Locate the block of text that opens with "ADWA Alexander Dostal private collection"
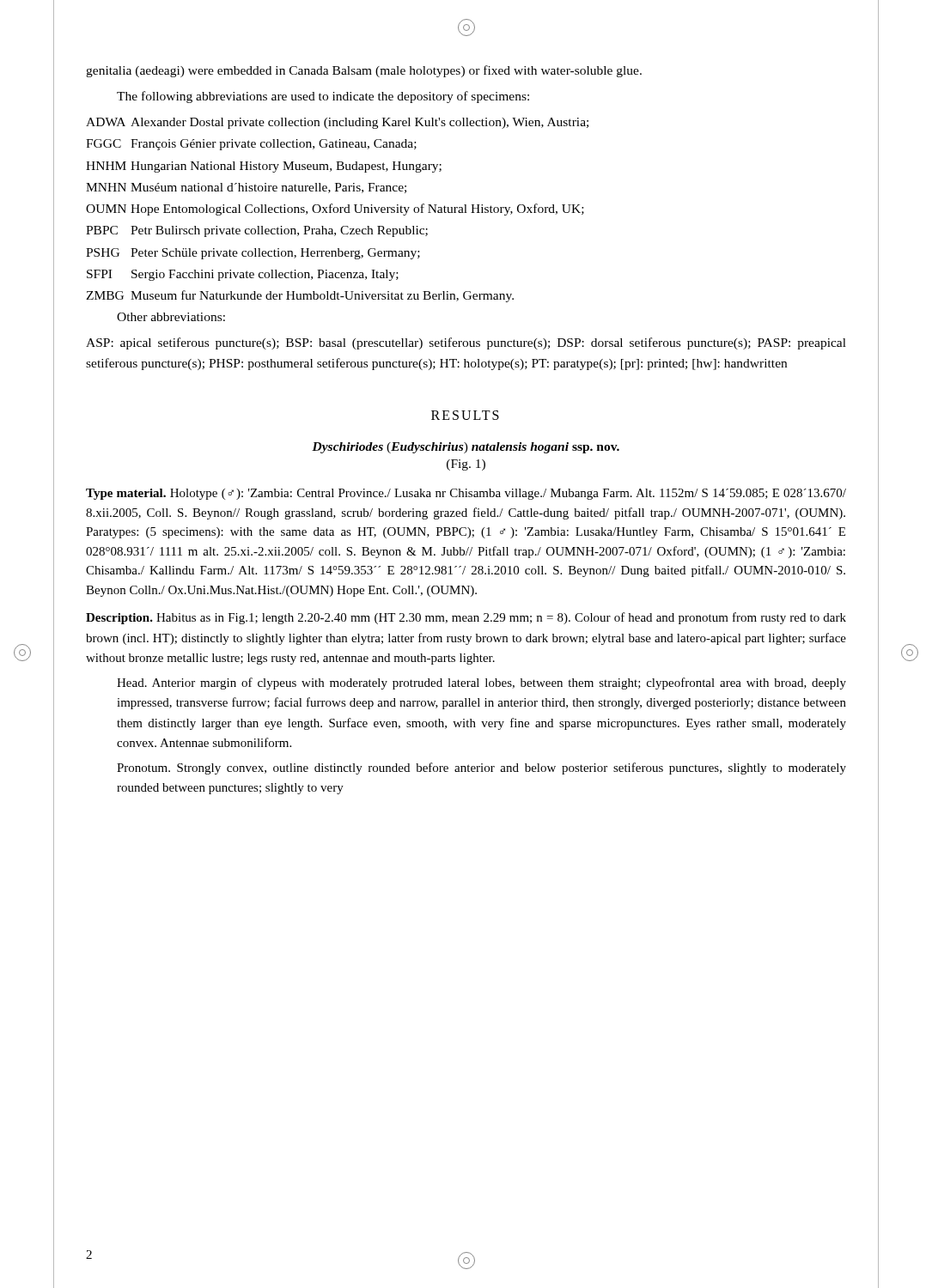Screen dimensions: 1288x932 tap(466, 122)
